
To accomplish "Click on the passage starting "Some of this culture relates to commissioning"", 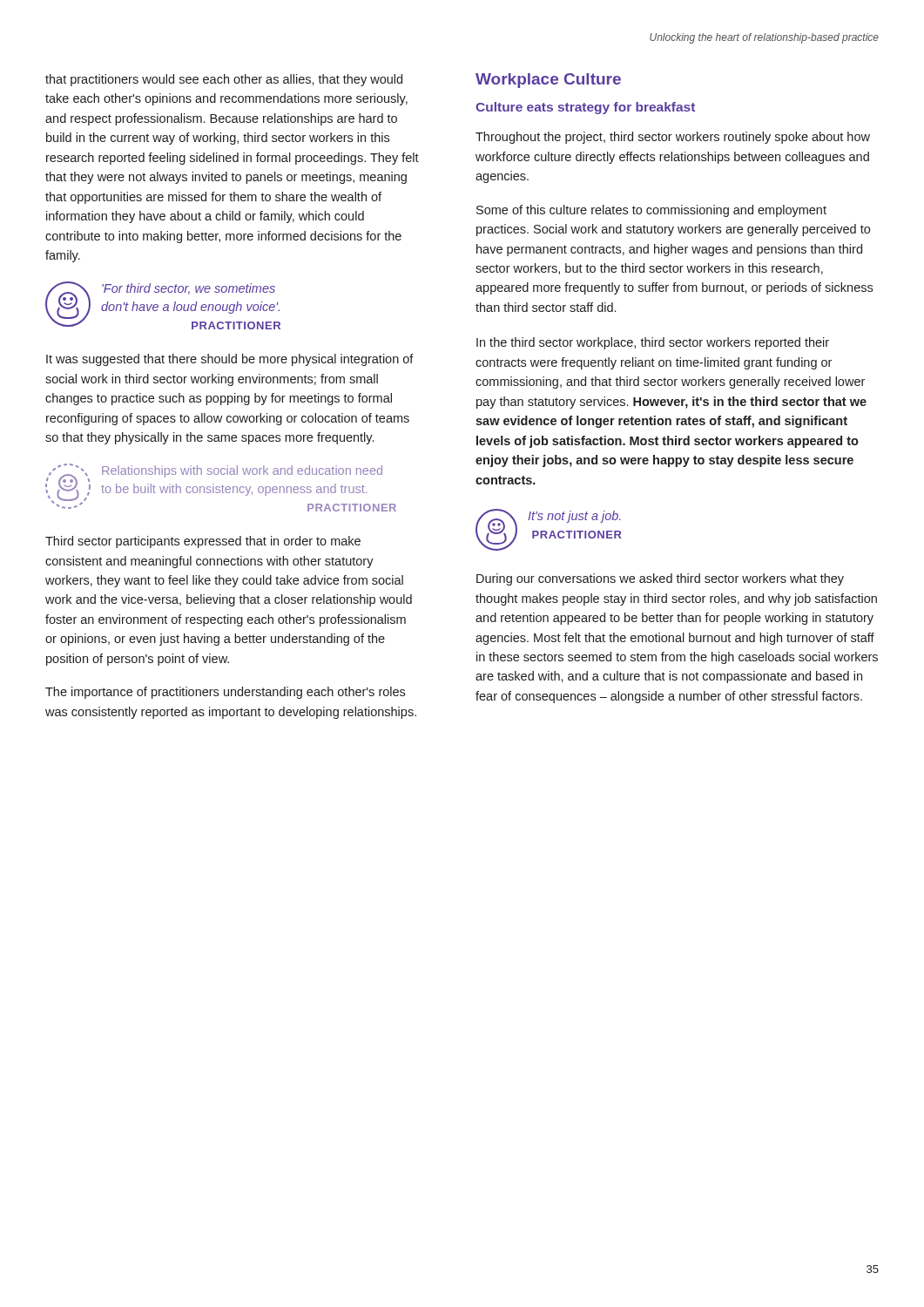I will (x=674, y=259).
